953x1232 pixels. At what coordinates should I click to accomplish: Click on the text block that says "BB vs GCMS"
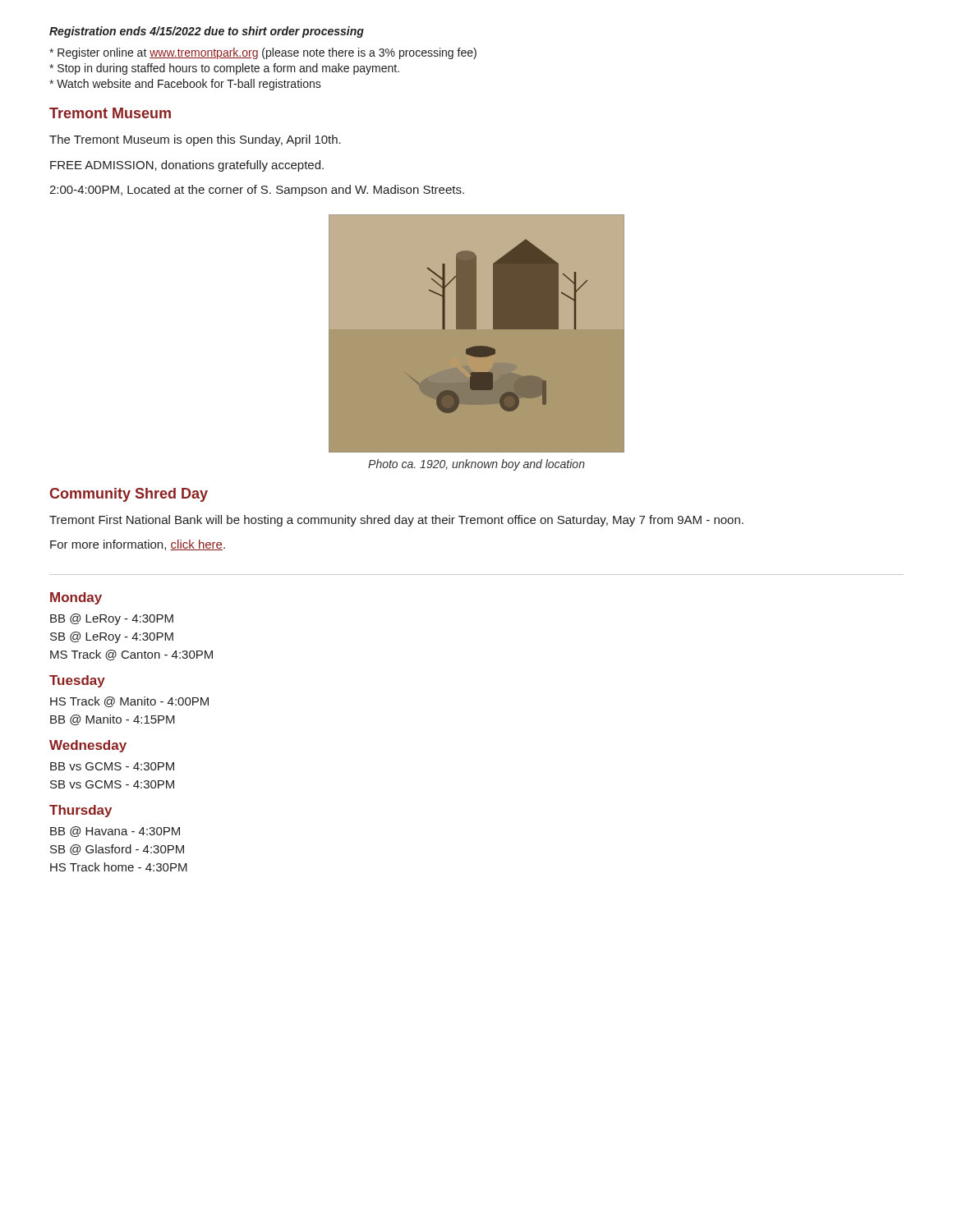(112, 766)
